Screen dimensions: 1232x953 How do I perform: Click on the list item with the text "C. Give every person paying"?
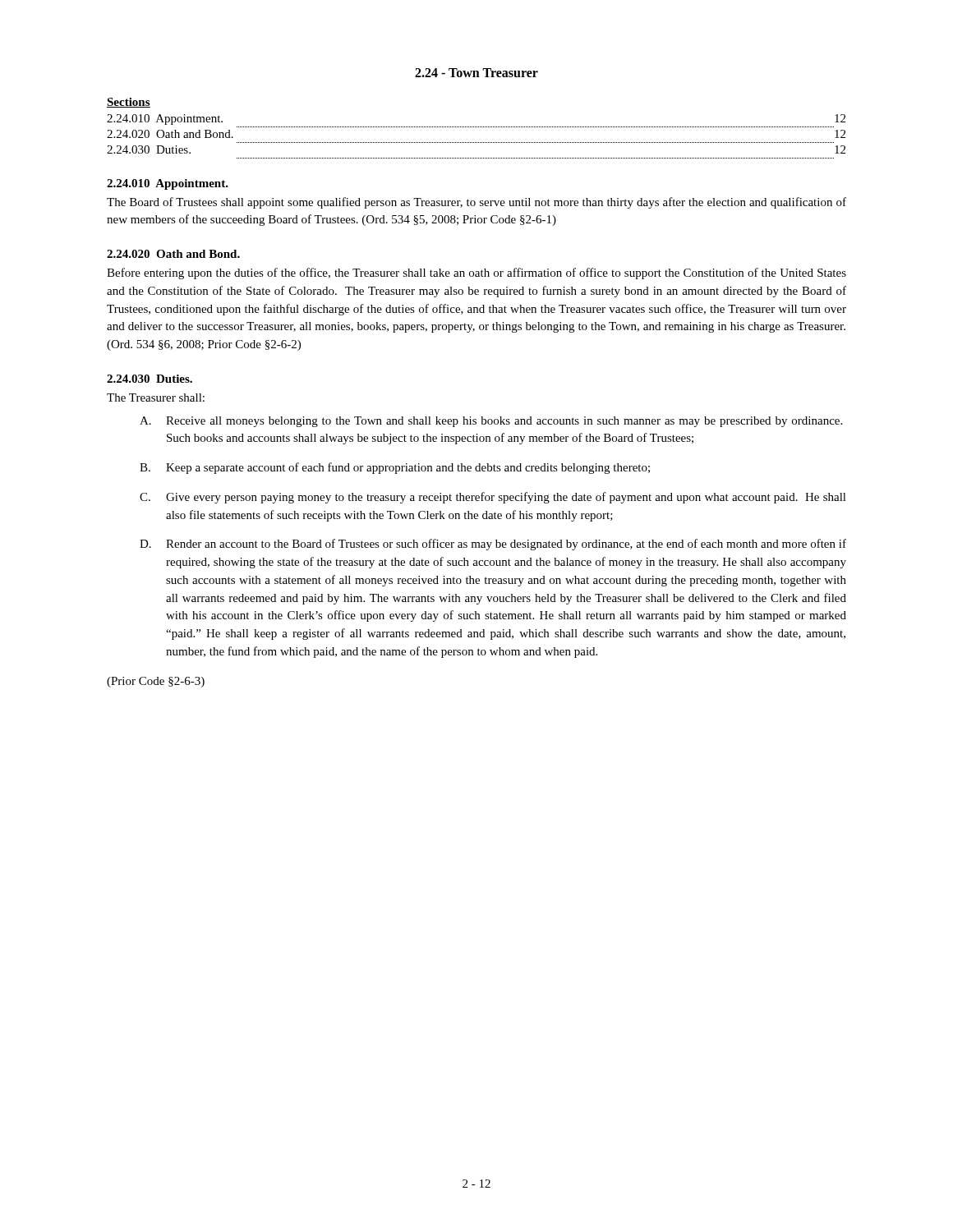click(x=493, y=506)
